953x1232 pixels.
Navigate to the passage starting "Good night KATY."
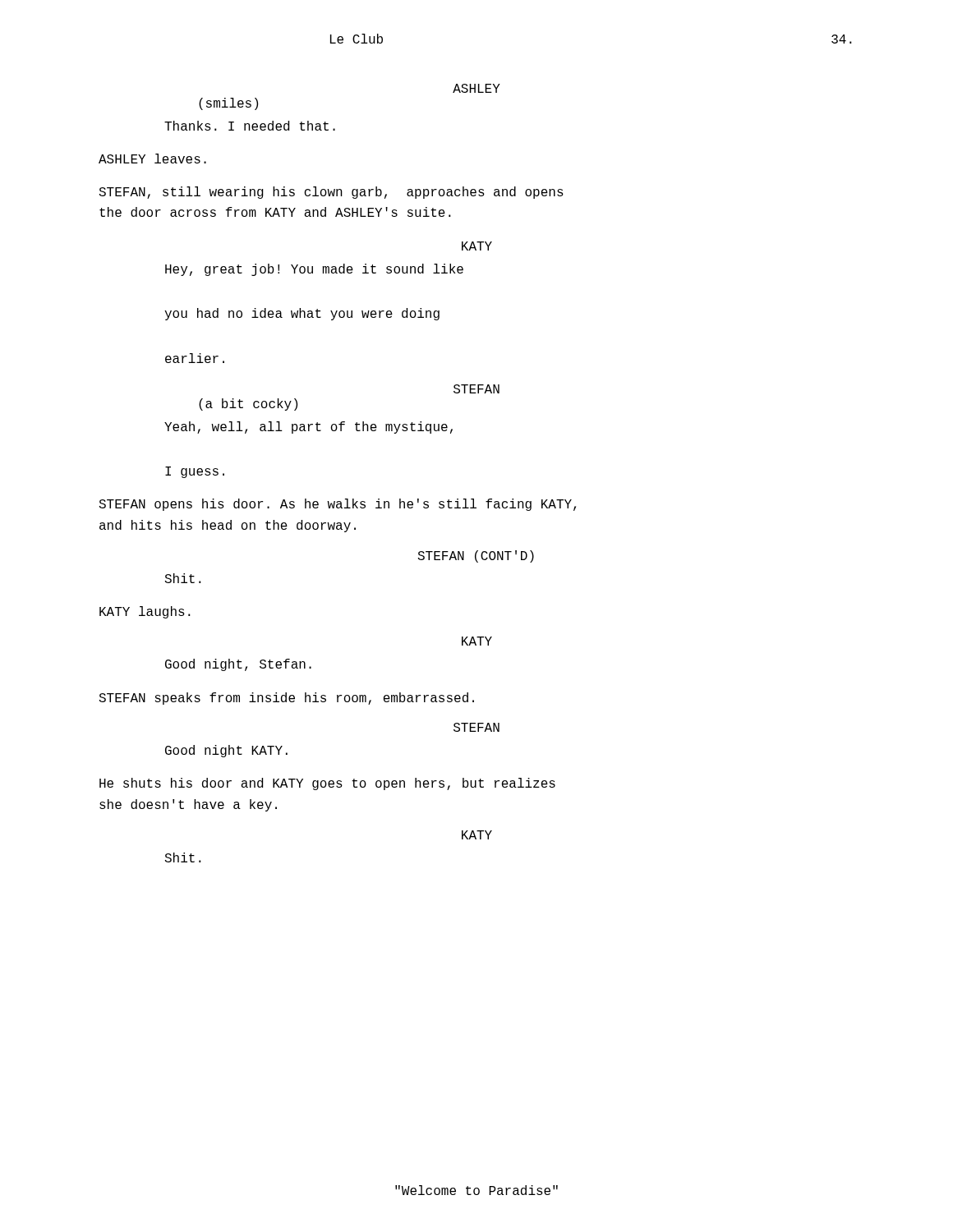[x=227, y=752]
